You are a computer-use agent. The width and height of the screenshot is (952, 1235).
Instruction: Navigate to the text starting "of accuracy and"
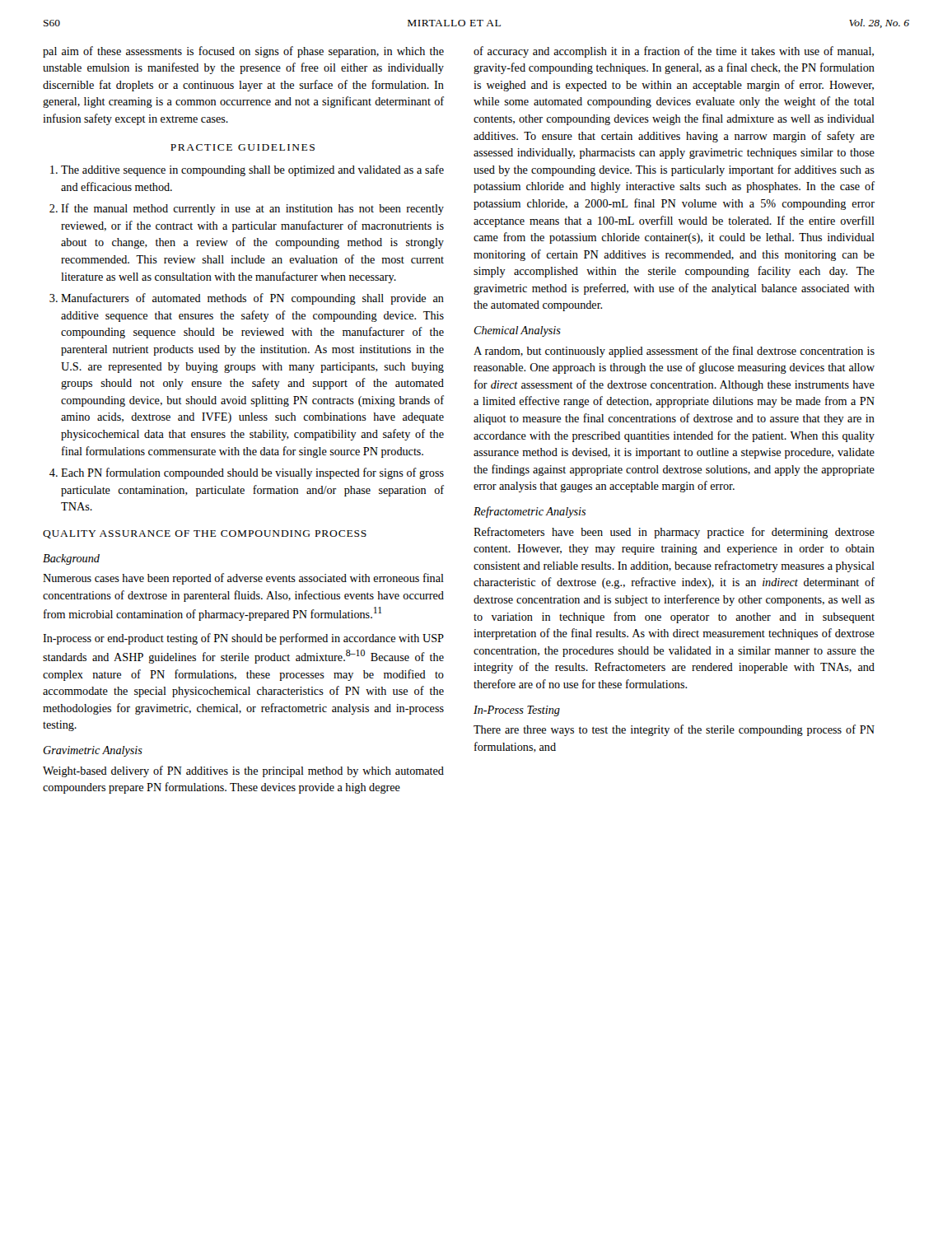pos(674,178)
